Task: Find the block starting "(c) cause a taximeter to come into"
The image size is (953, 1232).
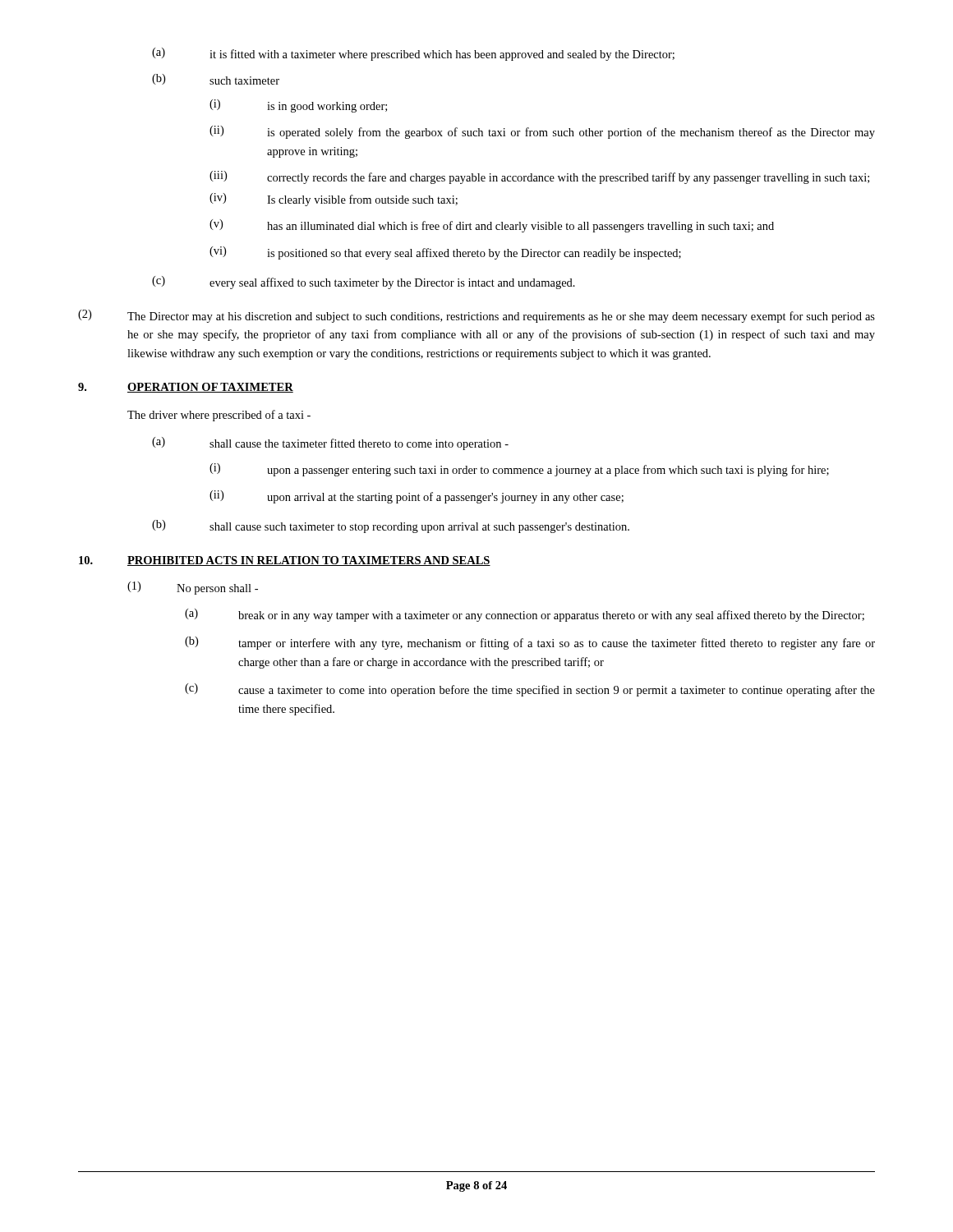Action: (530, 700)
